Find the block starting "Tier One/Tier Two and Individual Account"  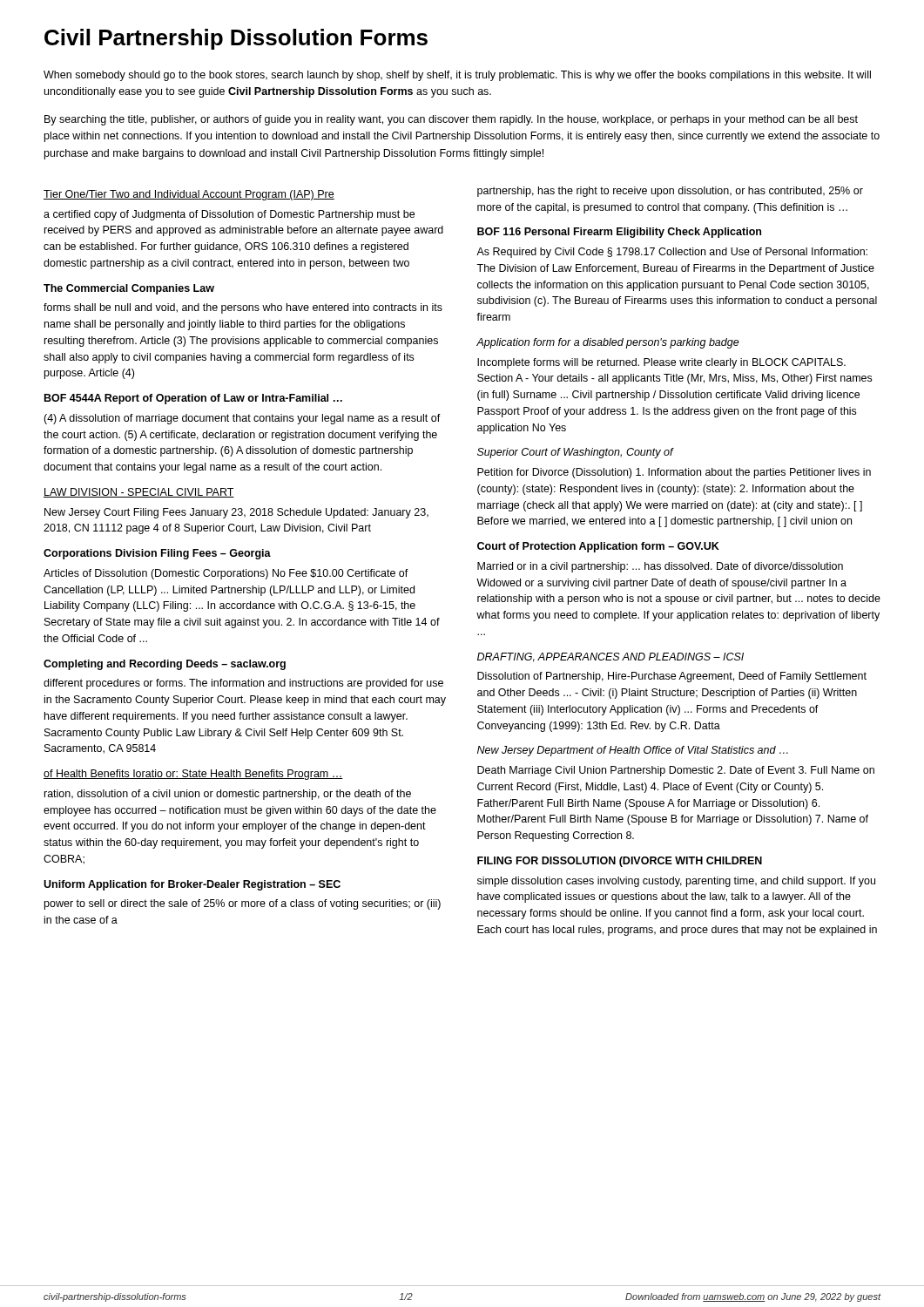click(x=189, y=194)
